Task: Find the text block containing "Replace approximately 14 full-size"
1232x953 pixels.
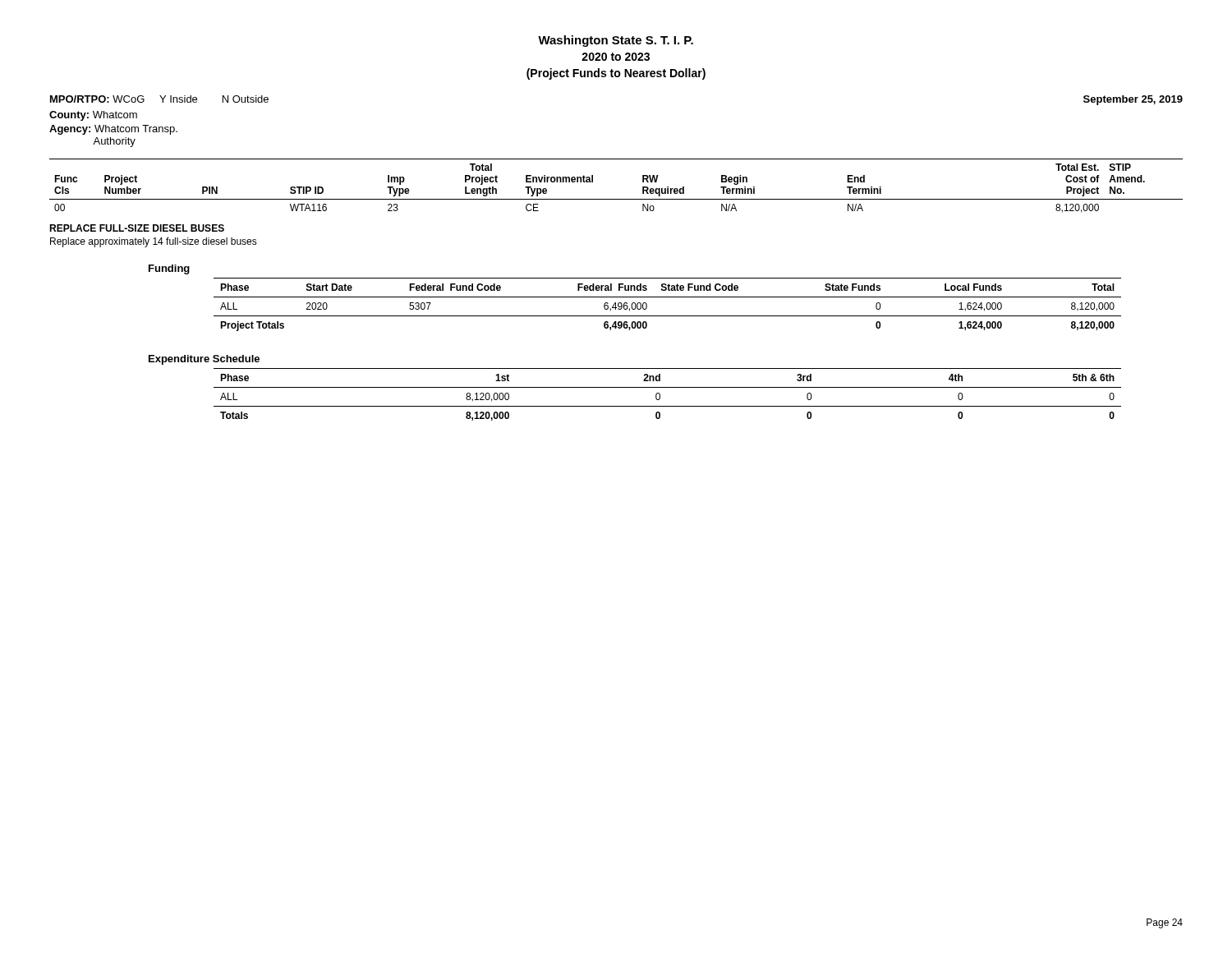Action: point(153,242)
